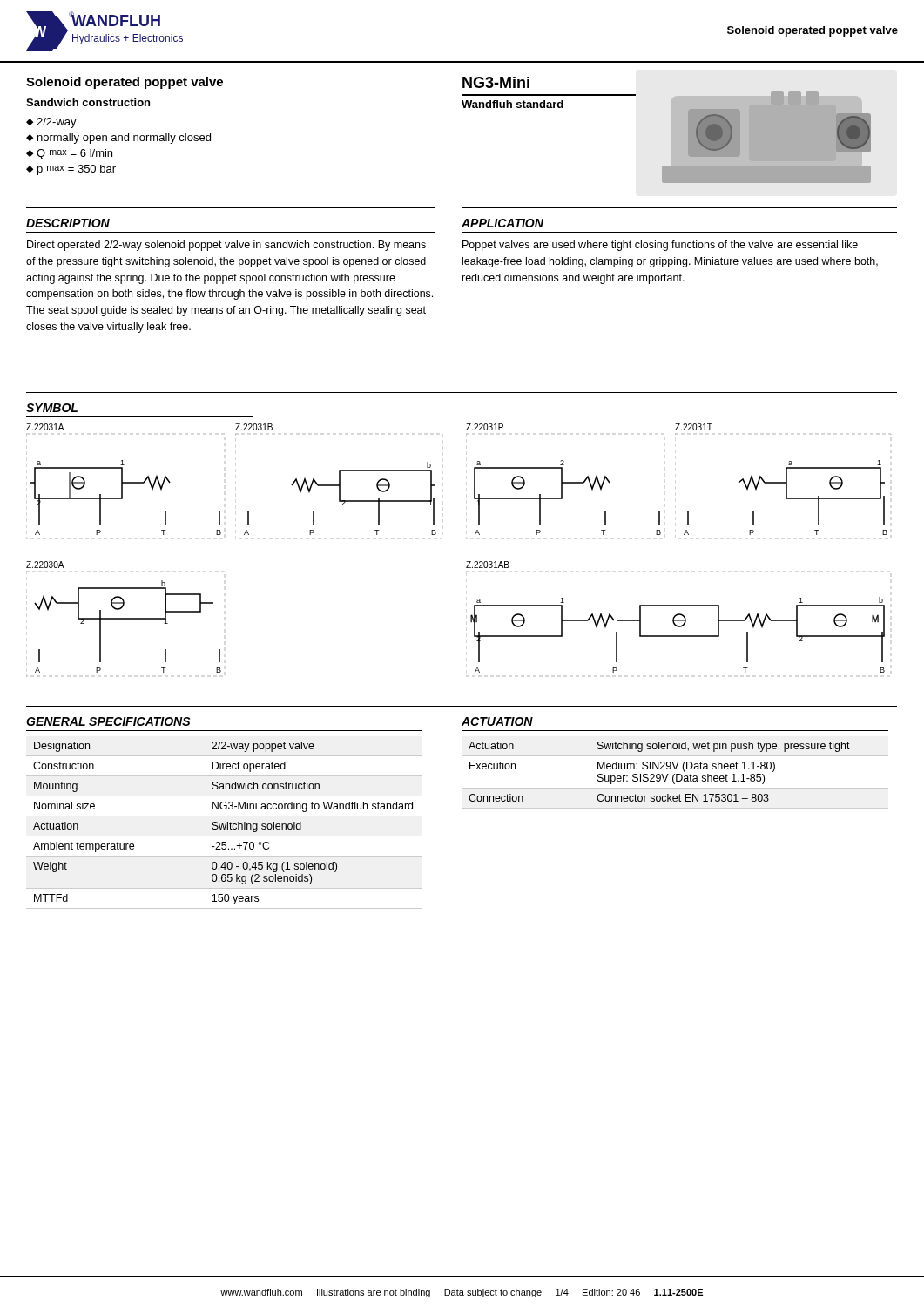Viewport: 924px width, 1307px height.
Task: Navigate to the region starting "GENERAL SPECIFICATIONS"
Action: (108, 721)
